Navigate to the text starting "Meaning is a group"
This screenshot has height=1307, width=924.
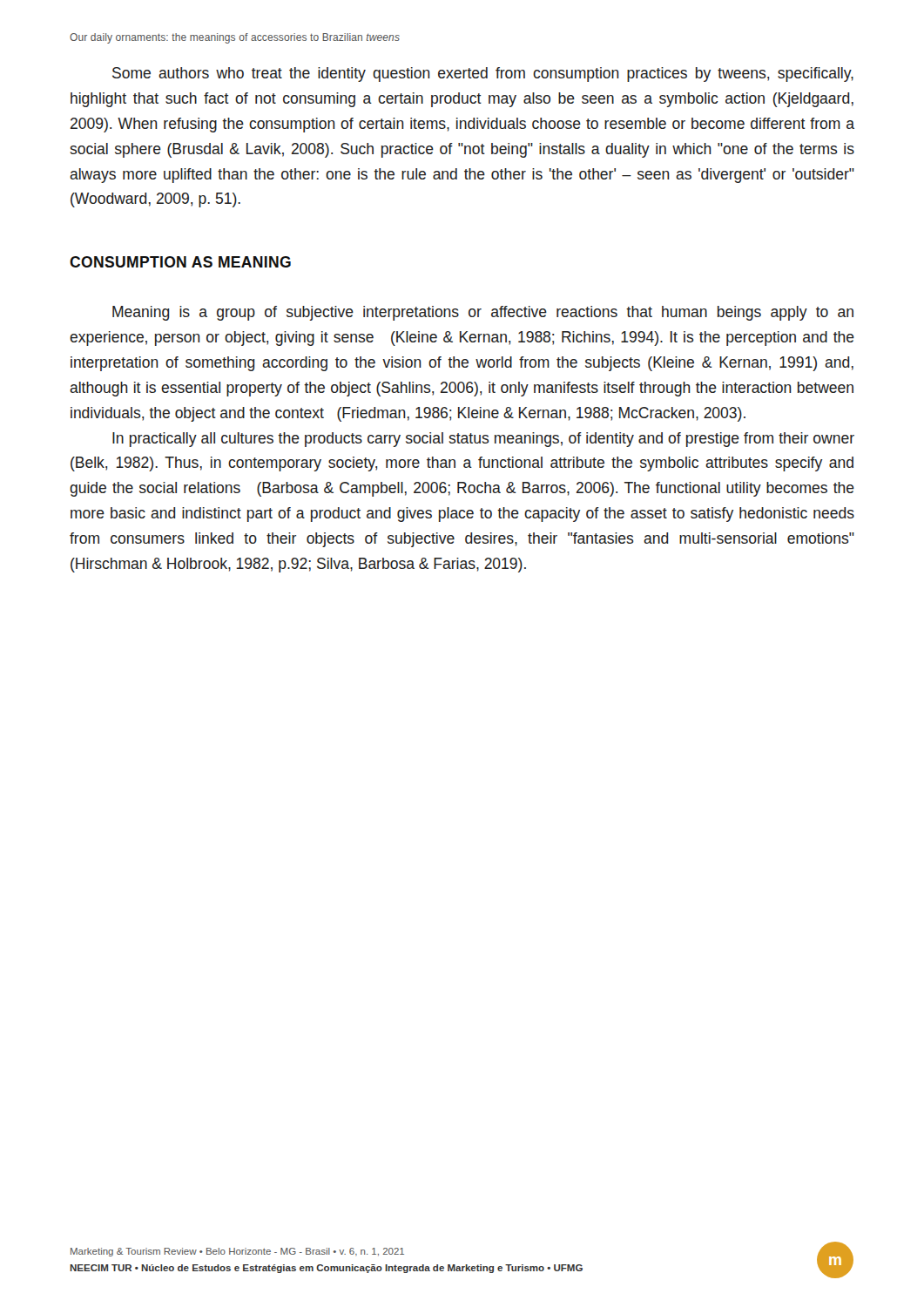pyautogui.click(x=462, y=362)
